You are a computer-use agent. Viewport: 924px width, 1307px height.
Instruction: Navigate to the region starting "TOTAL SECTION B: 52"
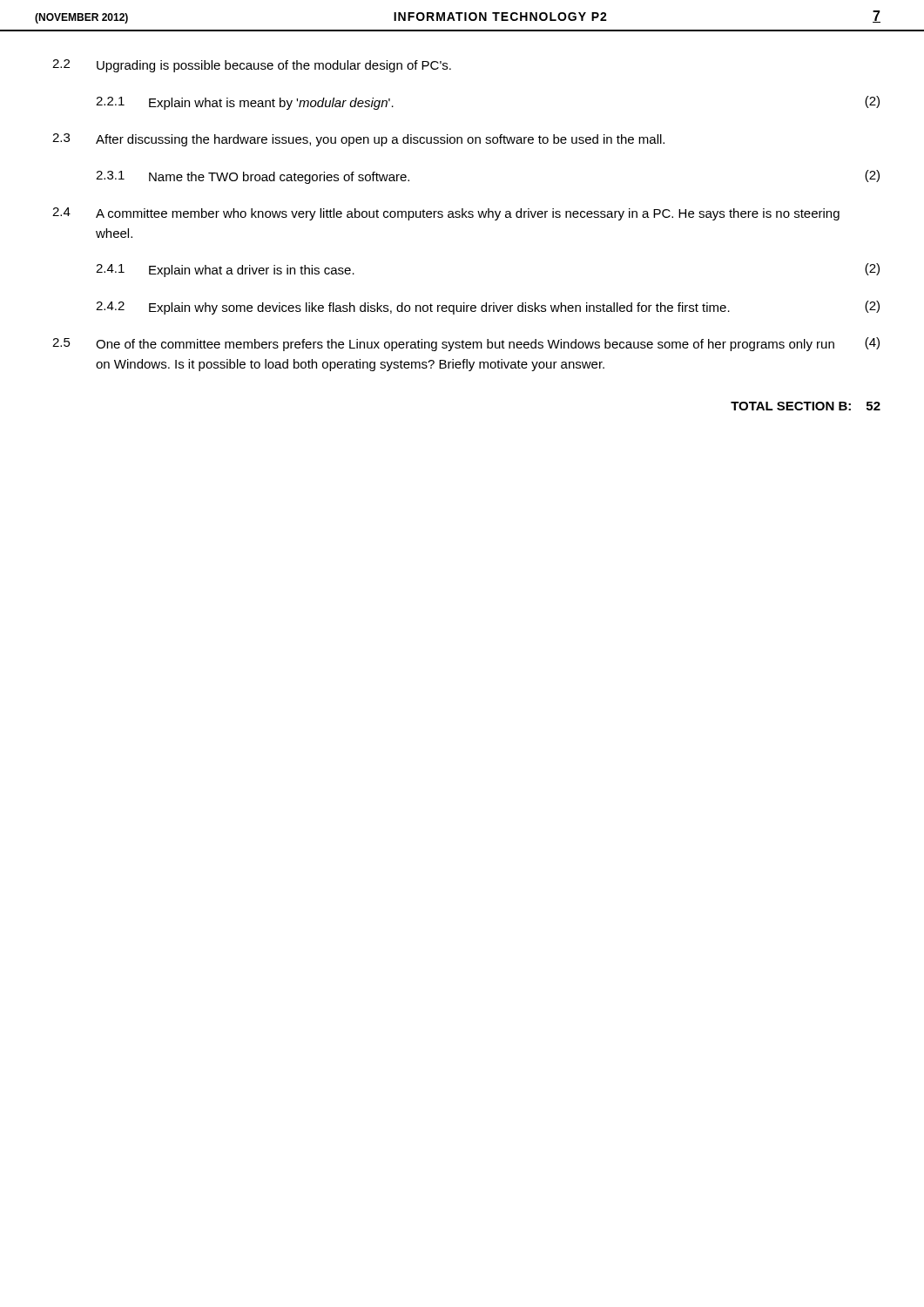pyautogui.click(x=806, y=406)
